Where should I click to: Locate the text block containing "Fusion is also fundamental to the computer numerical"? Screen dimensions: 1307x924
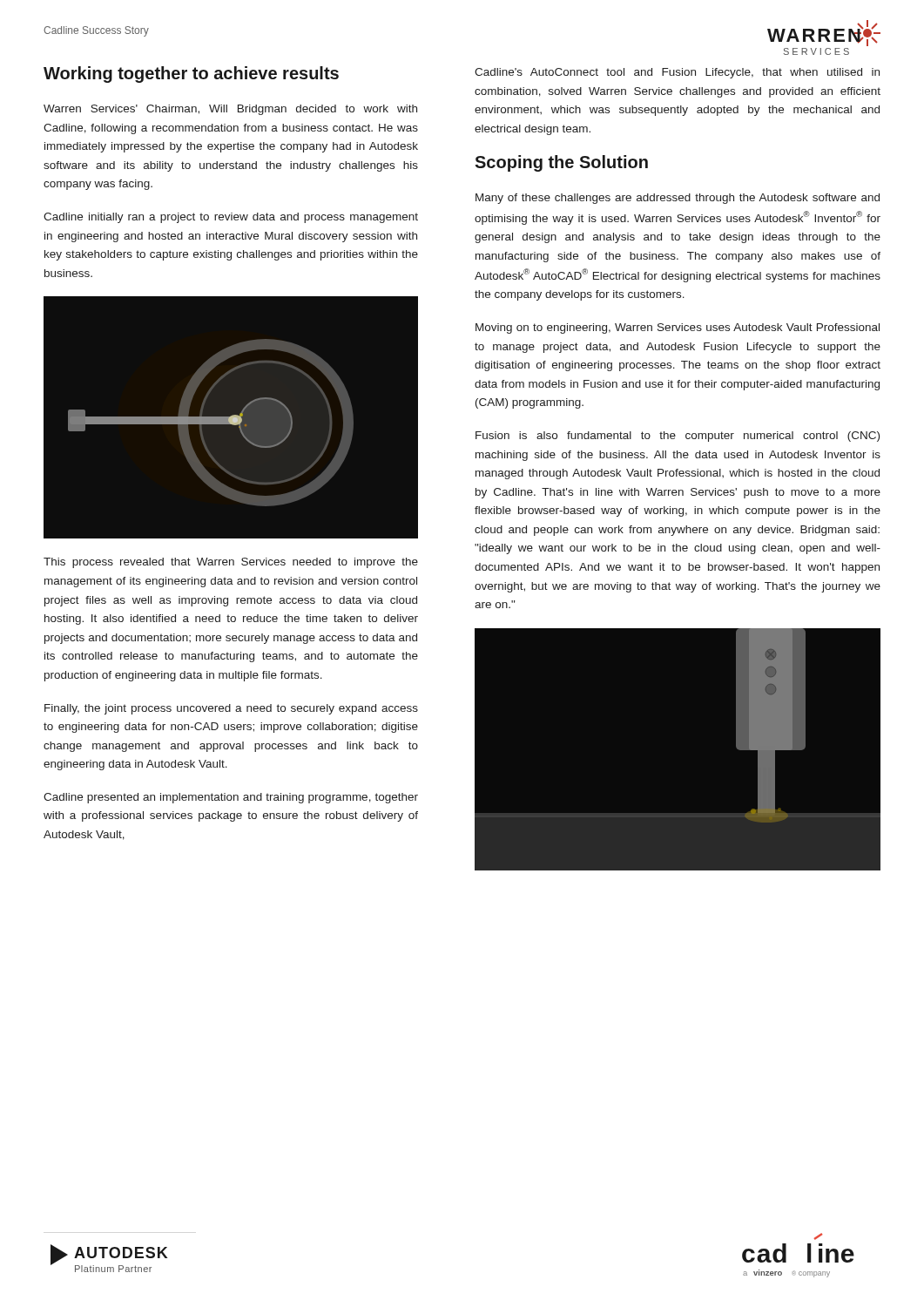pos(678,520)
